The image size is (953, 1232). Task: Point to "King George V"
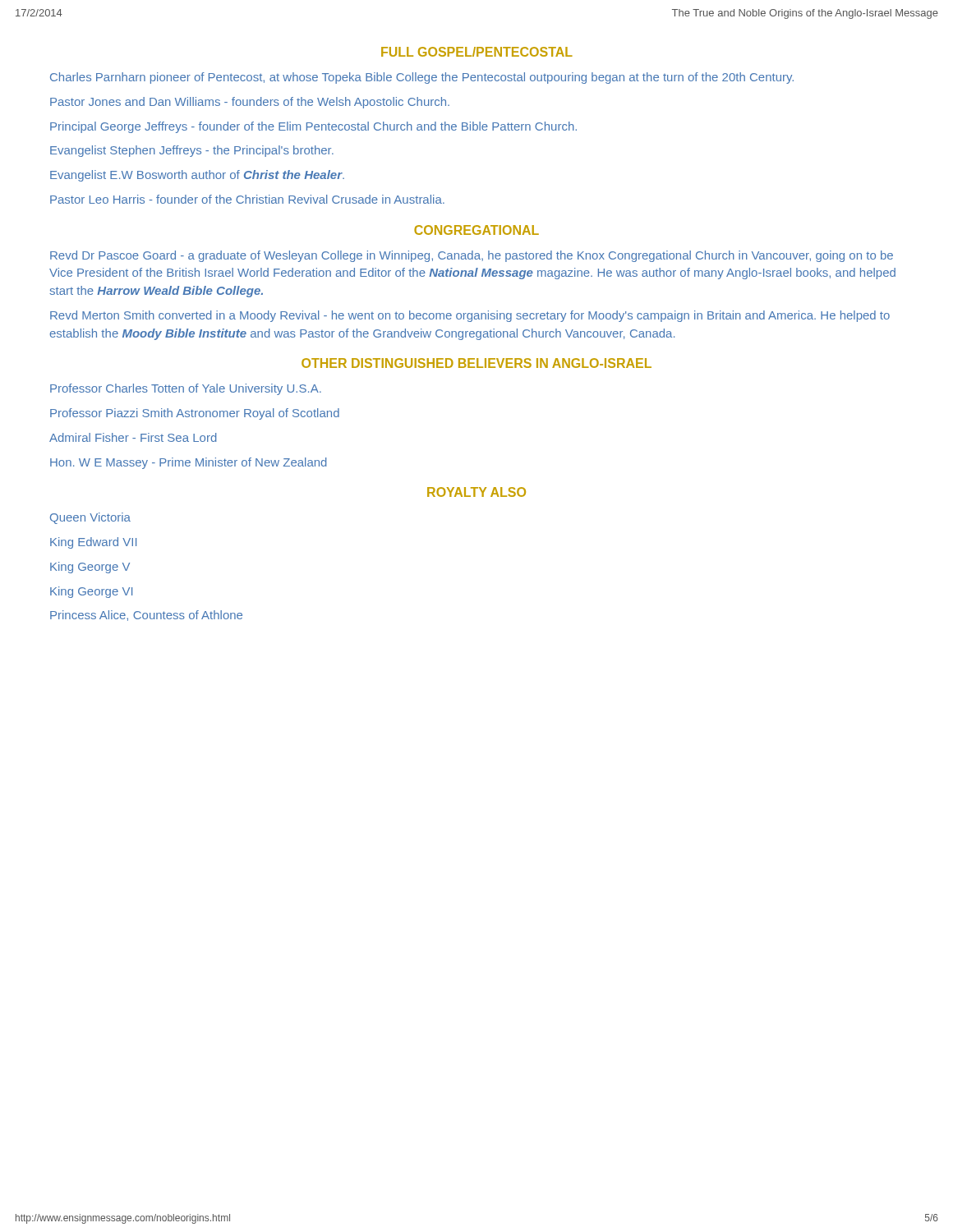tap(90, 566)
